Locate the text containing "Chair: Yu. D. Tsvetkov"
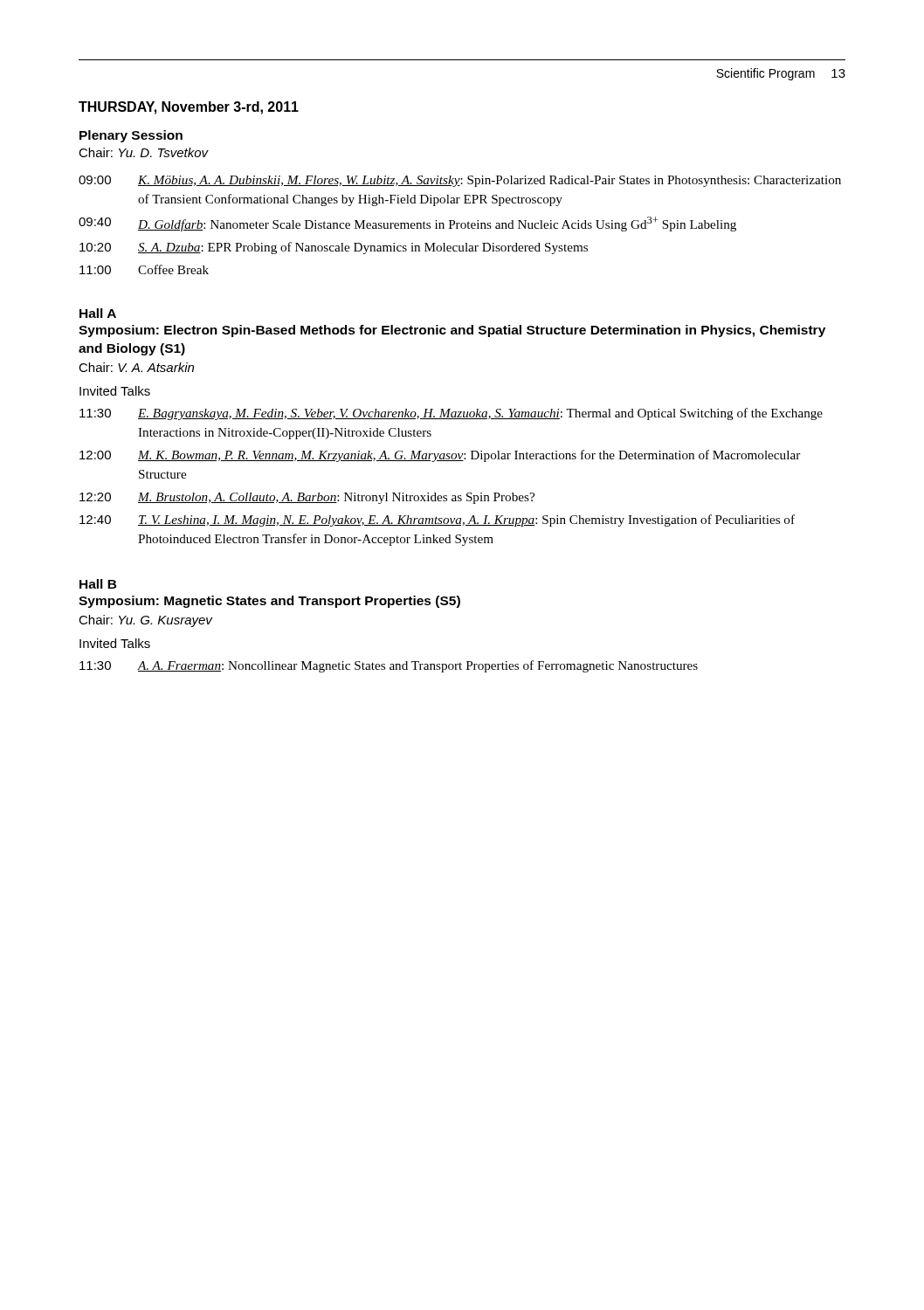Screen dimensions: 1310x924 pos(143,152)
